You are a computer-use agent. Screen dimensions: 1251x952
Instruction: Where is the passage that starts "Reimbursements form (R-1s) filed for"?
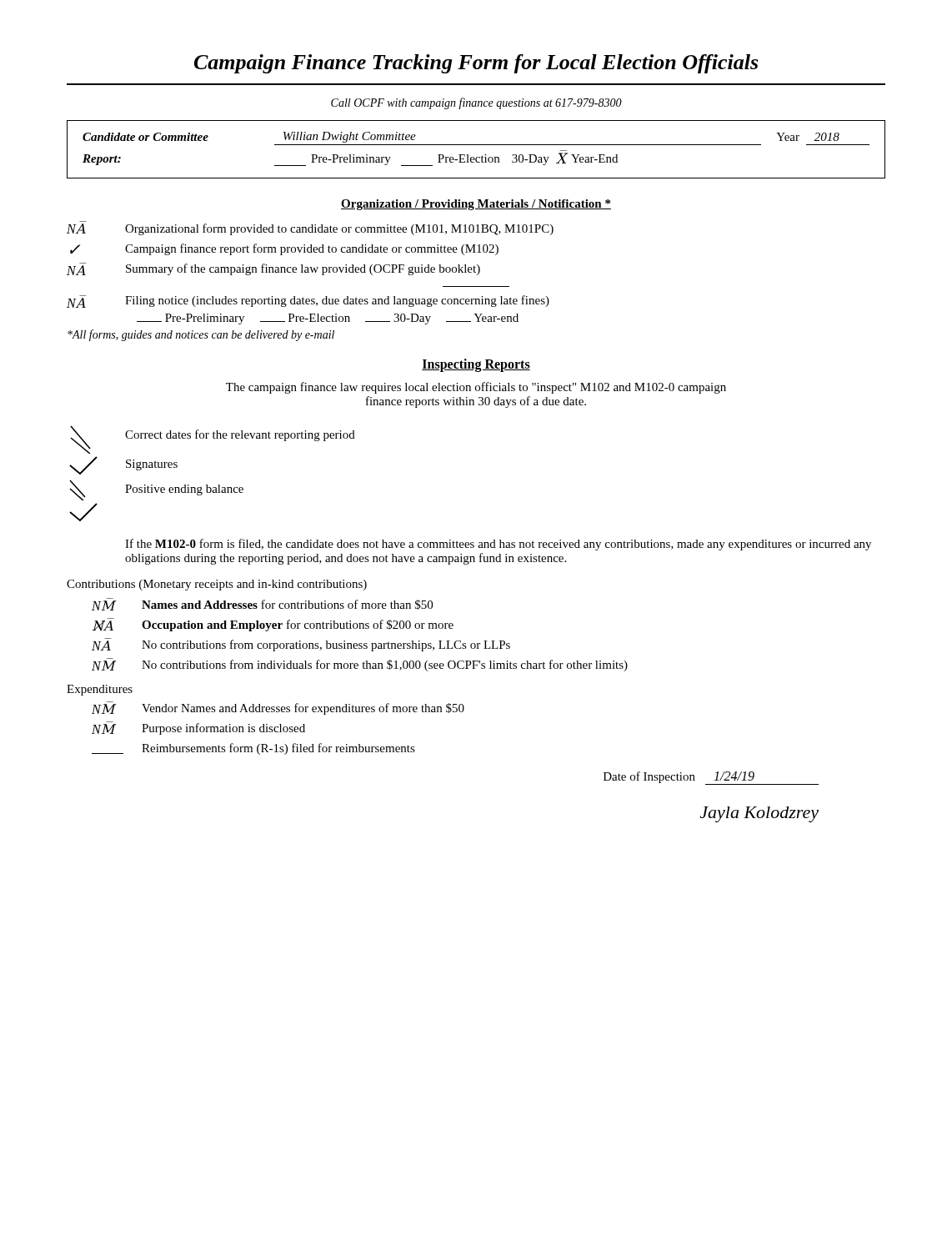pyautogui.click(x=253, y=749)
